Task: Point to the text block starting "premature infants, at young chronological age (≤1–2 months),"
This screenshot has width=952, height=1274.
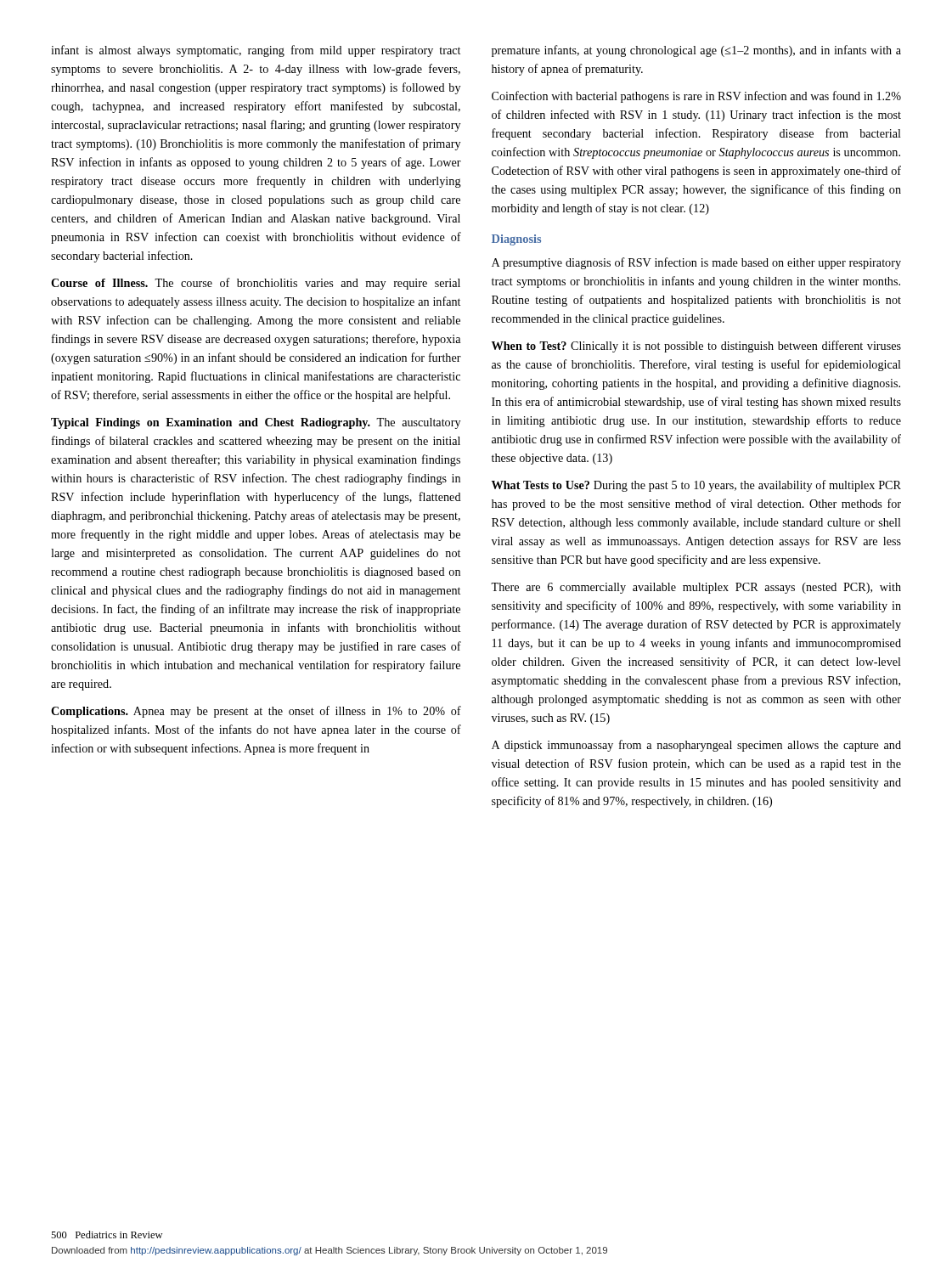Action: (x=696, y=129)
